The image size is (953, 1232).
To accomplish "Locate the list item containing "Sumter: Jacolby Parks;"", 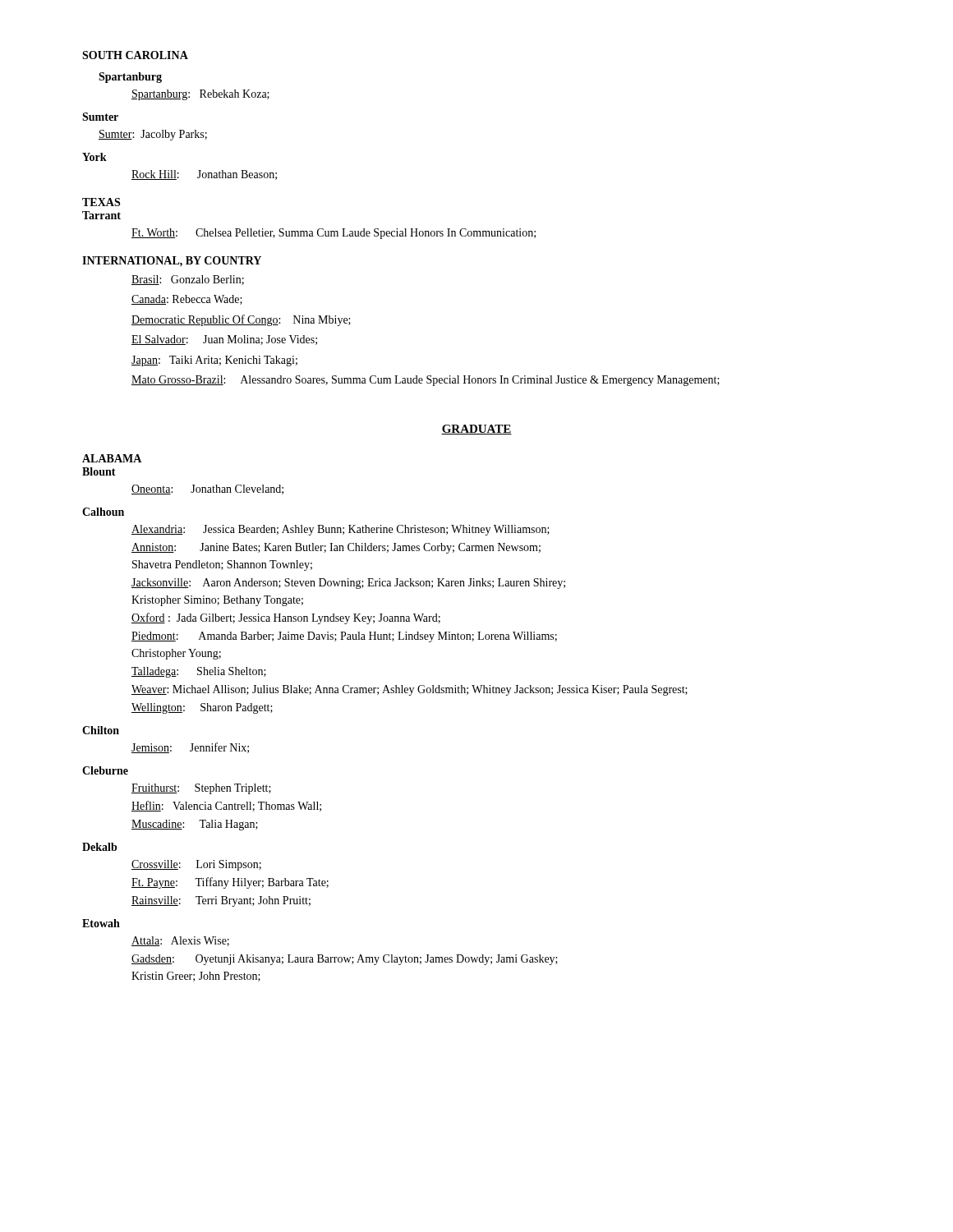I will click(x=153, y=134).
